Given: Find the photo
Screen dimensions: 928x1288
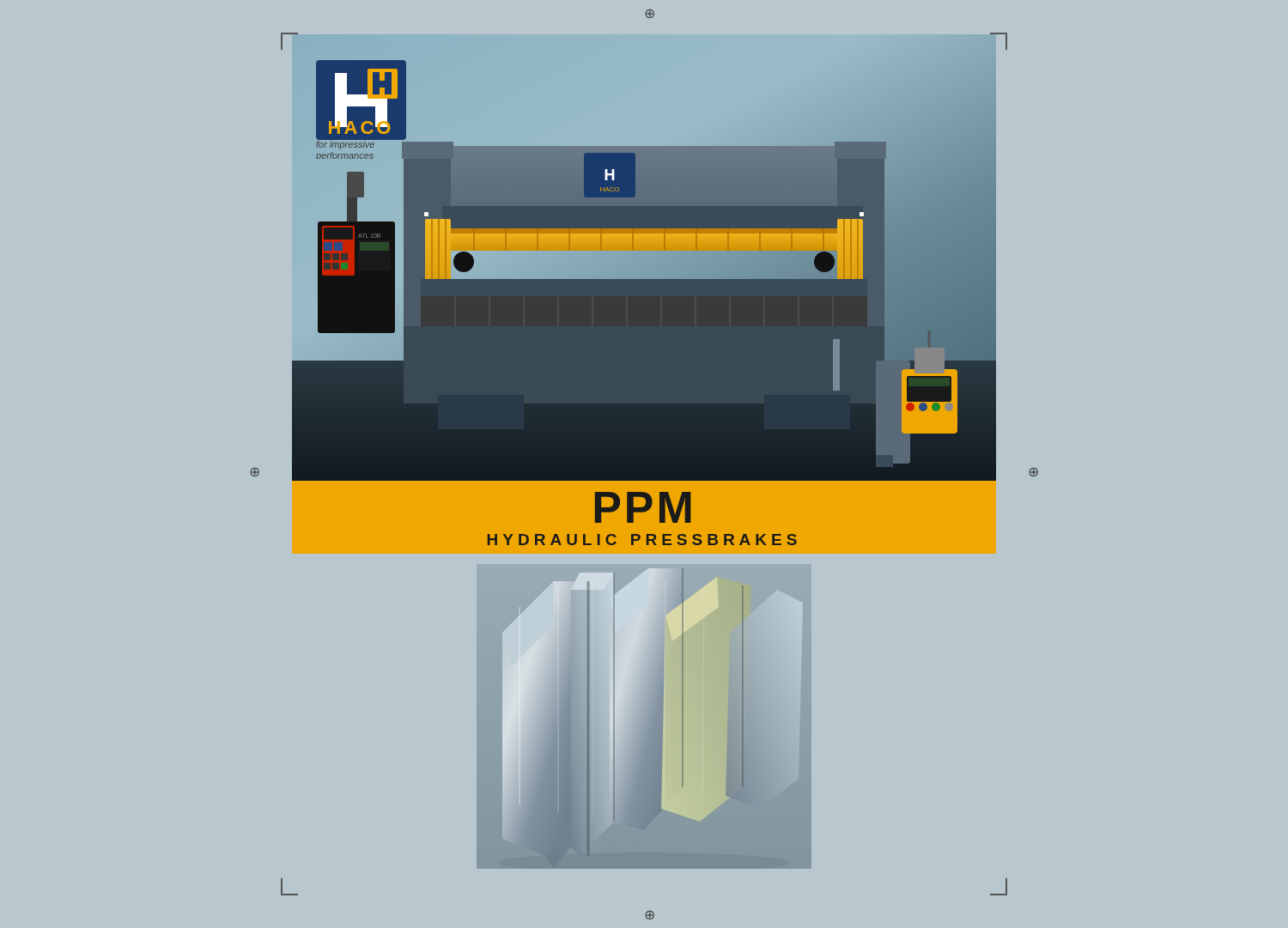Looking at the screenshot, I should tap(644, 728).
